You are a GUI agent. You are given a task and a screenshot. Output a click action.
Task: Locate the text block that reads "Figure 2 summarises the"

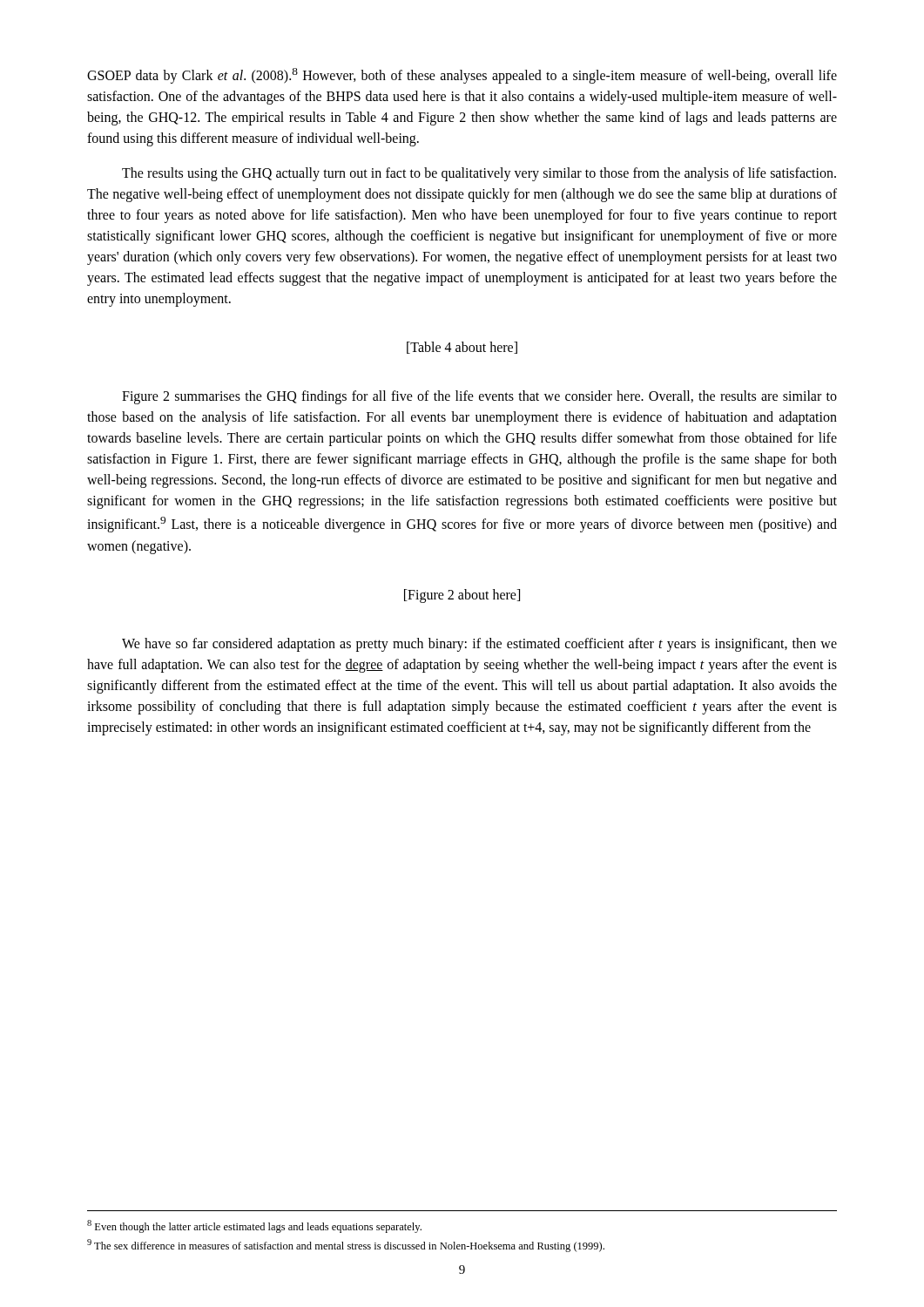coord(462,471)
